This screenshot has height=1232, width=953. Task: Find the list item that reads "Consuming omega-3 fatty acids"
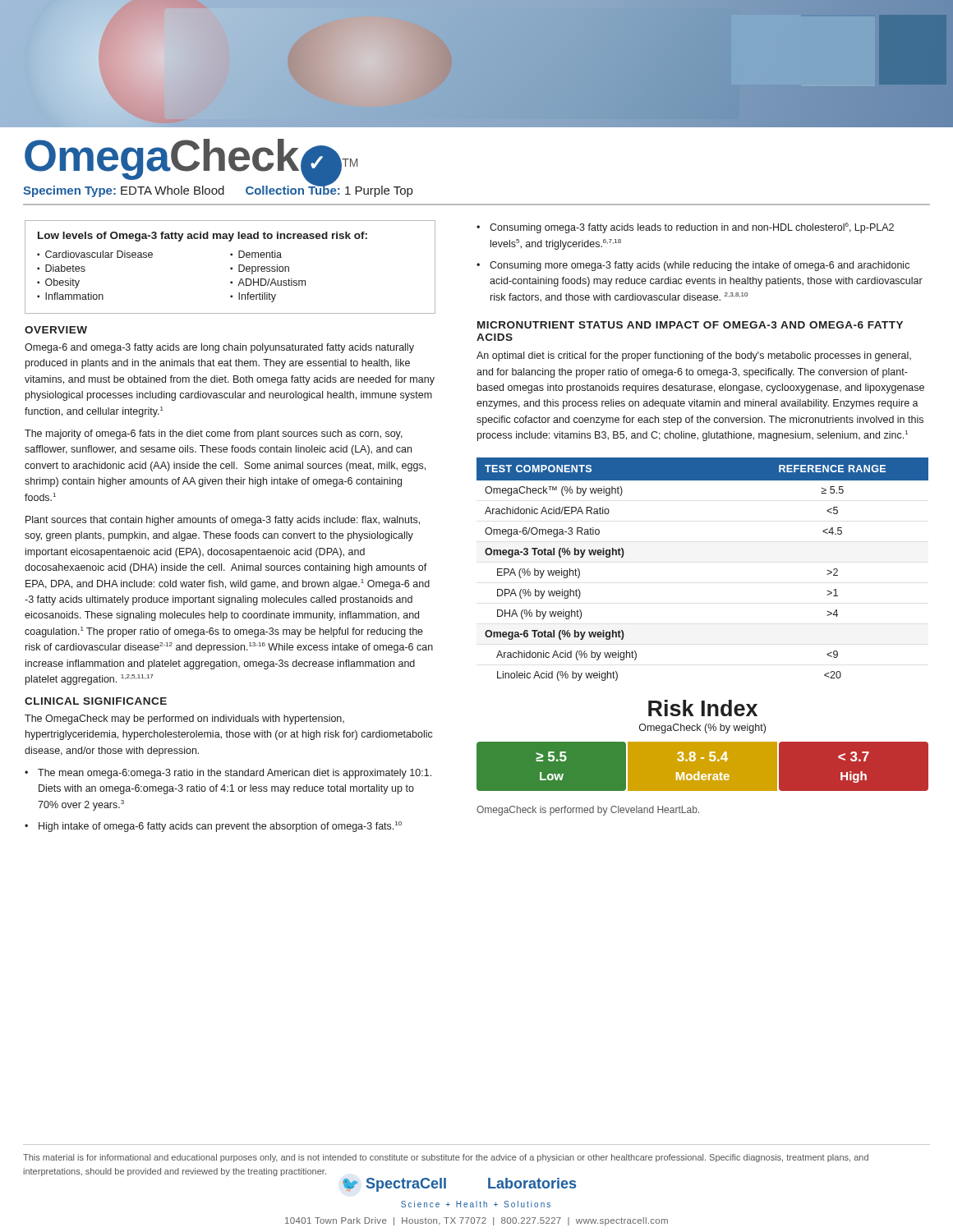click(692, 235)
